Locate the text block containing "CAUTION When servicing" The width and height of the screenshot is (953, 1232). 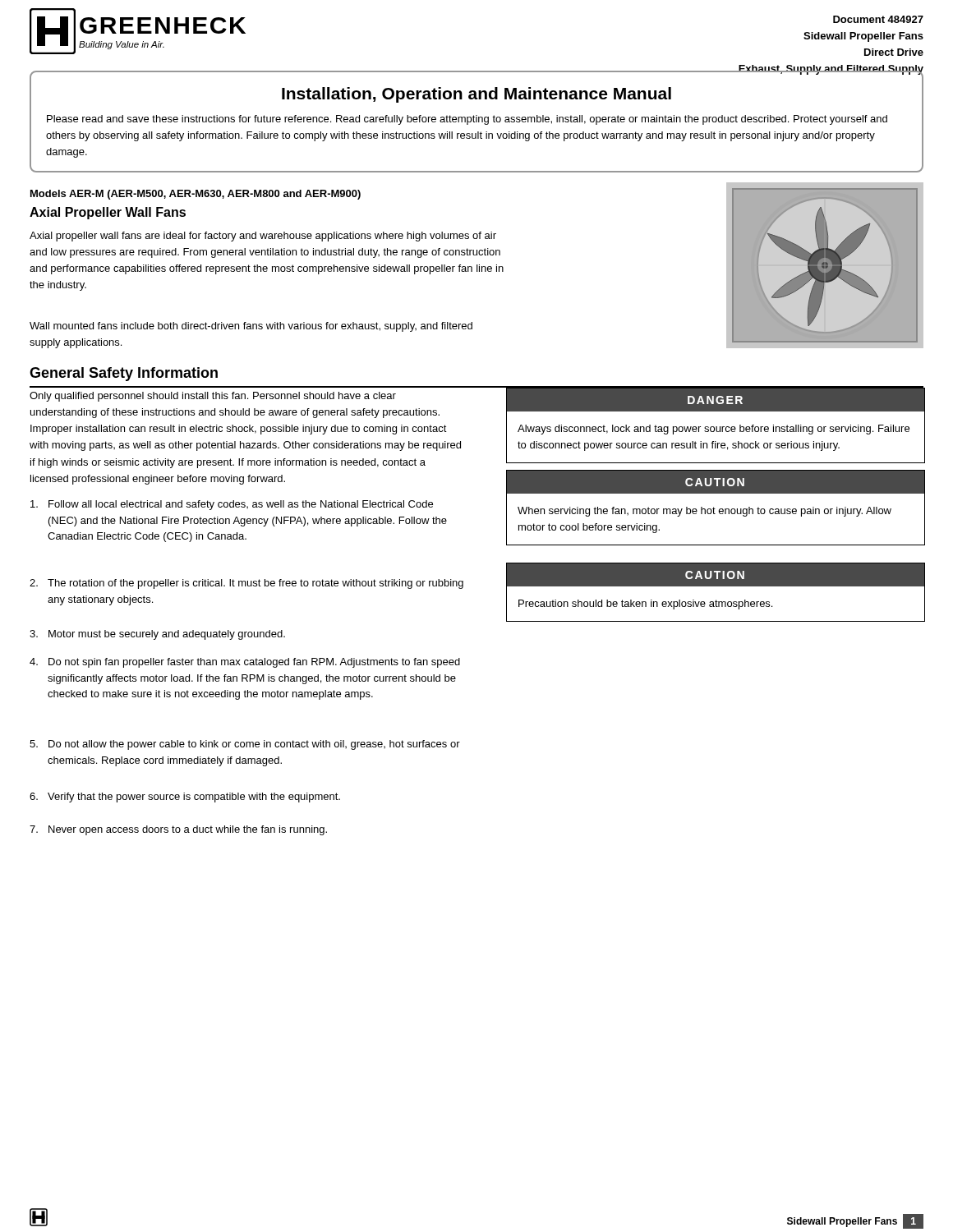pos(716,507)
